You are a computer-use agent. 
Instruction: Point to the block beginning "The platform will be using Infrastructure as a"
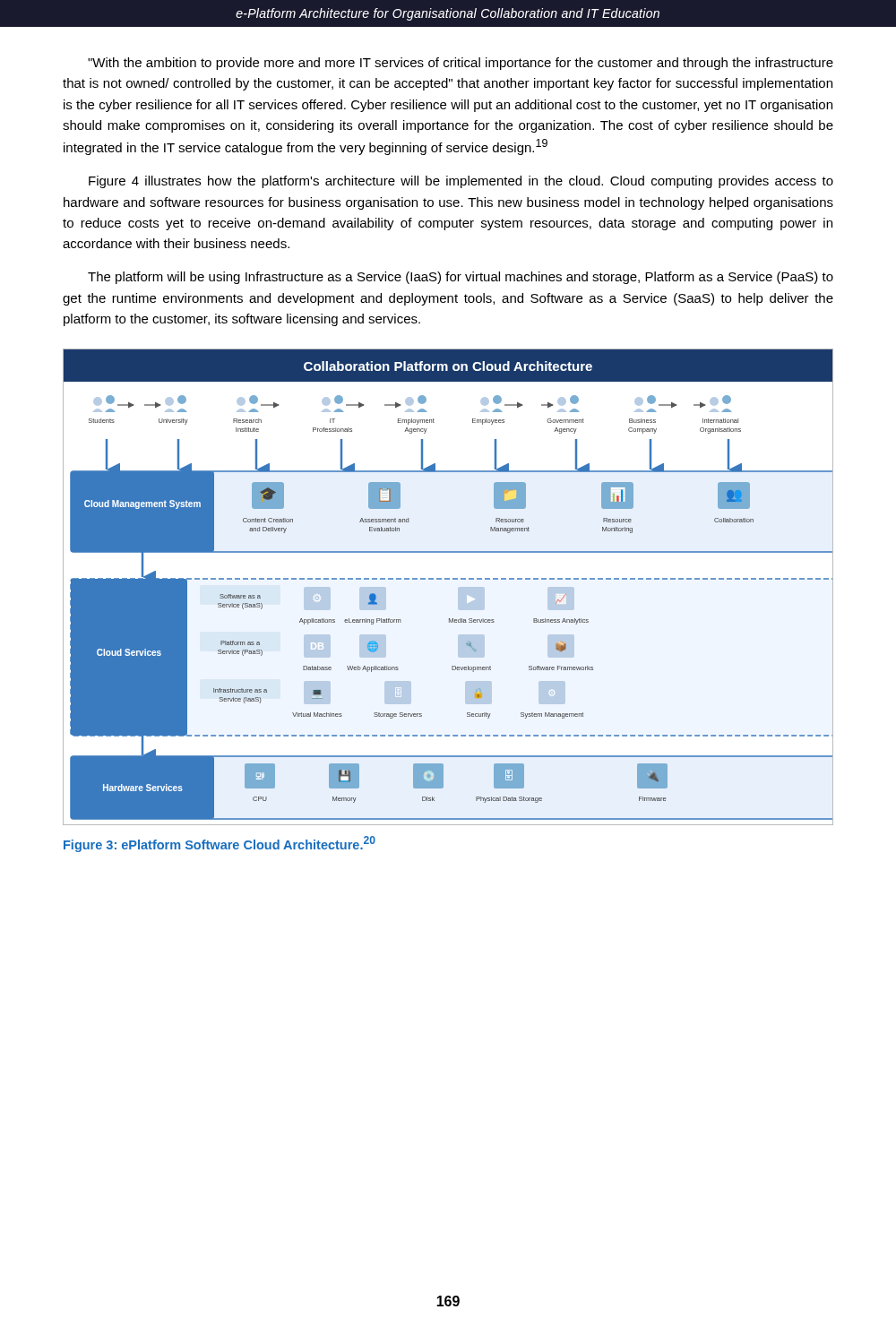tap(448, 297)
